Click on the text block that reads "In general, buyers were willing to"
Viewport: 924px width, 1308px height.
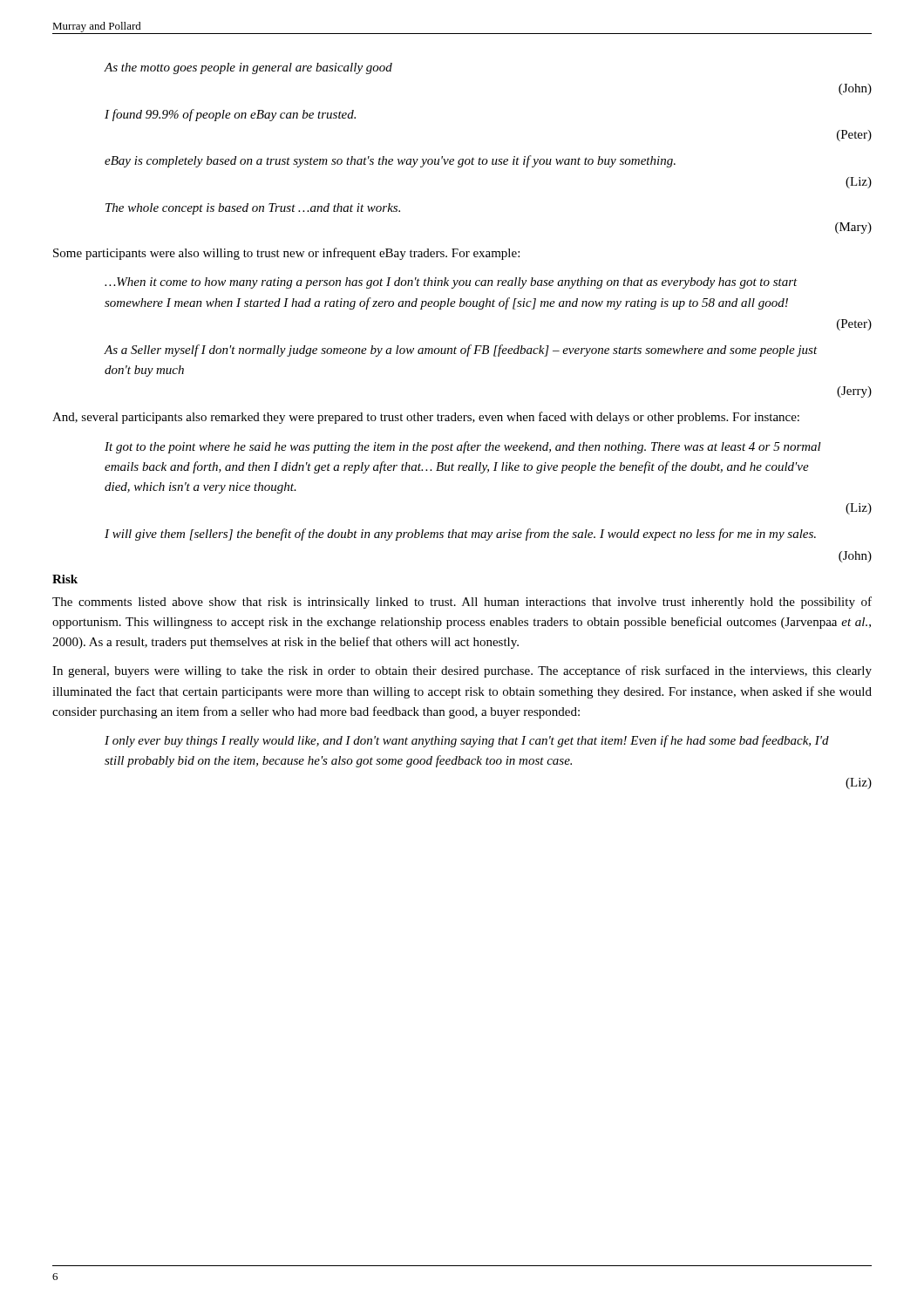pyautogui.click(x=462, y=691)
